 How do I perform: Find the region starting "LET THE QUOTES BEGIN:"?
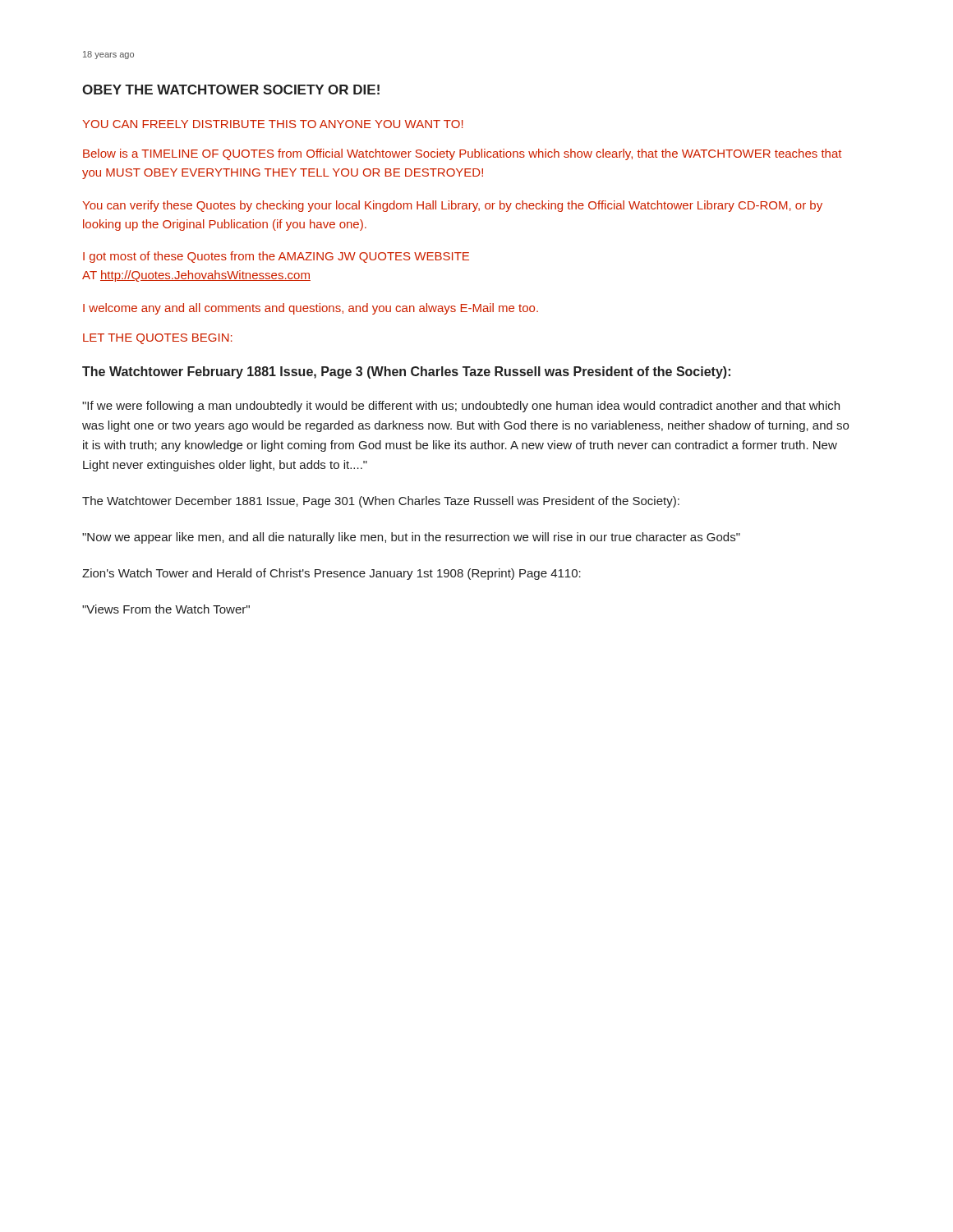tap(158, 337)
